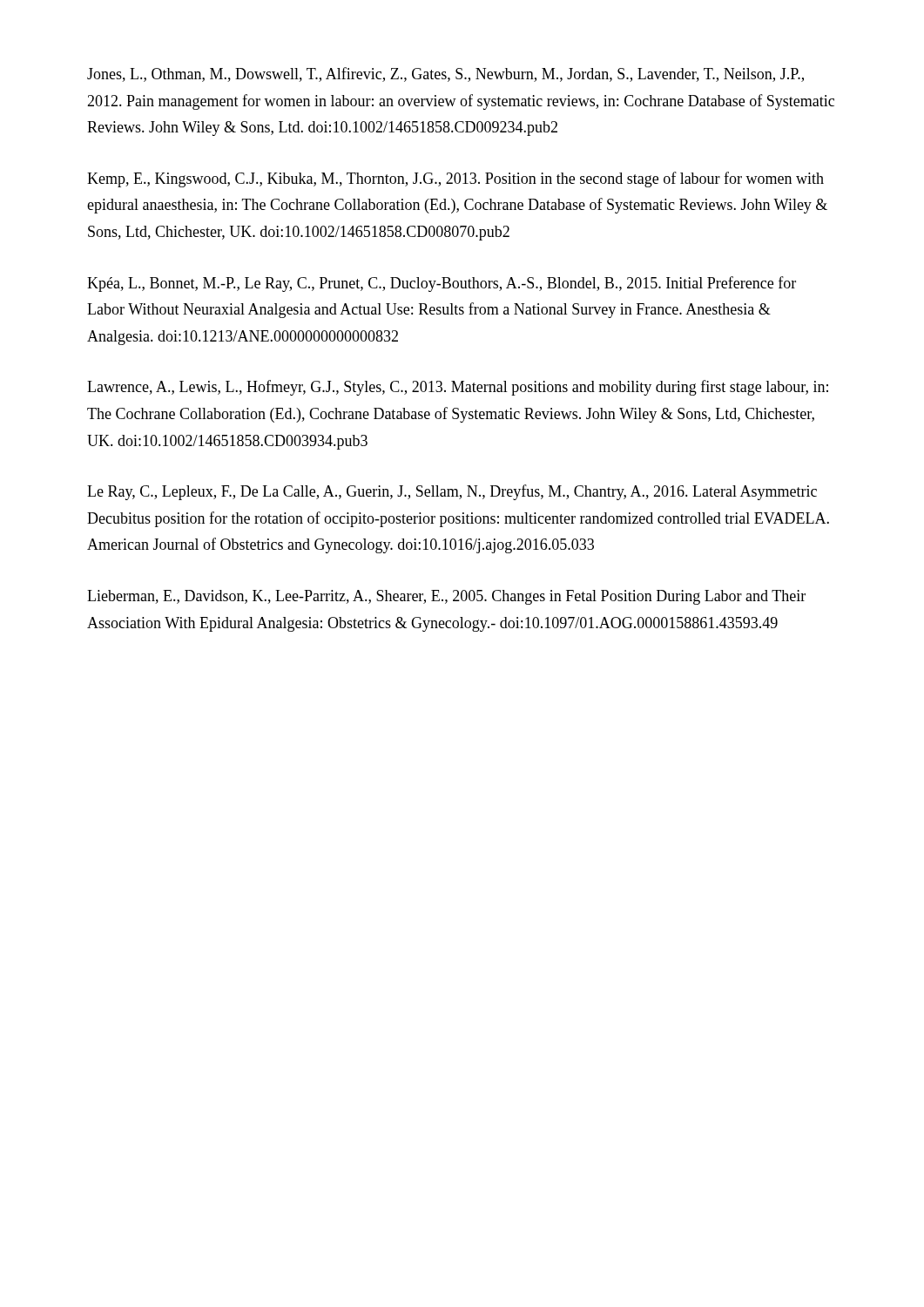Screen dimensions: 1307x924
Task: Locate the text block containing "Kpéa, L., Bonnet, M.-P.,"
Action: point(442,309)
